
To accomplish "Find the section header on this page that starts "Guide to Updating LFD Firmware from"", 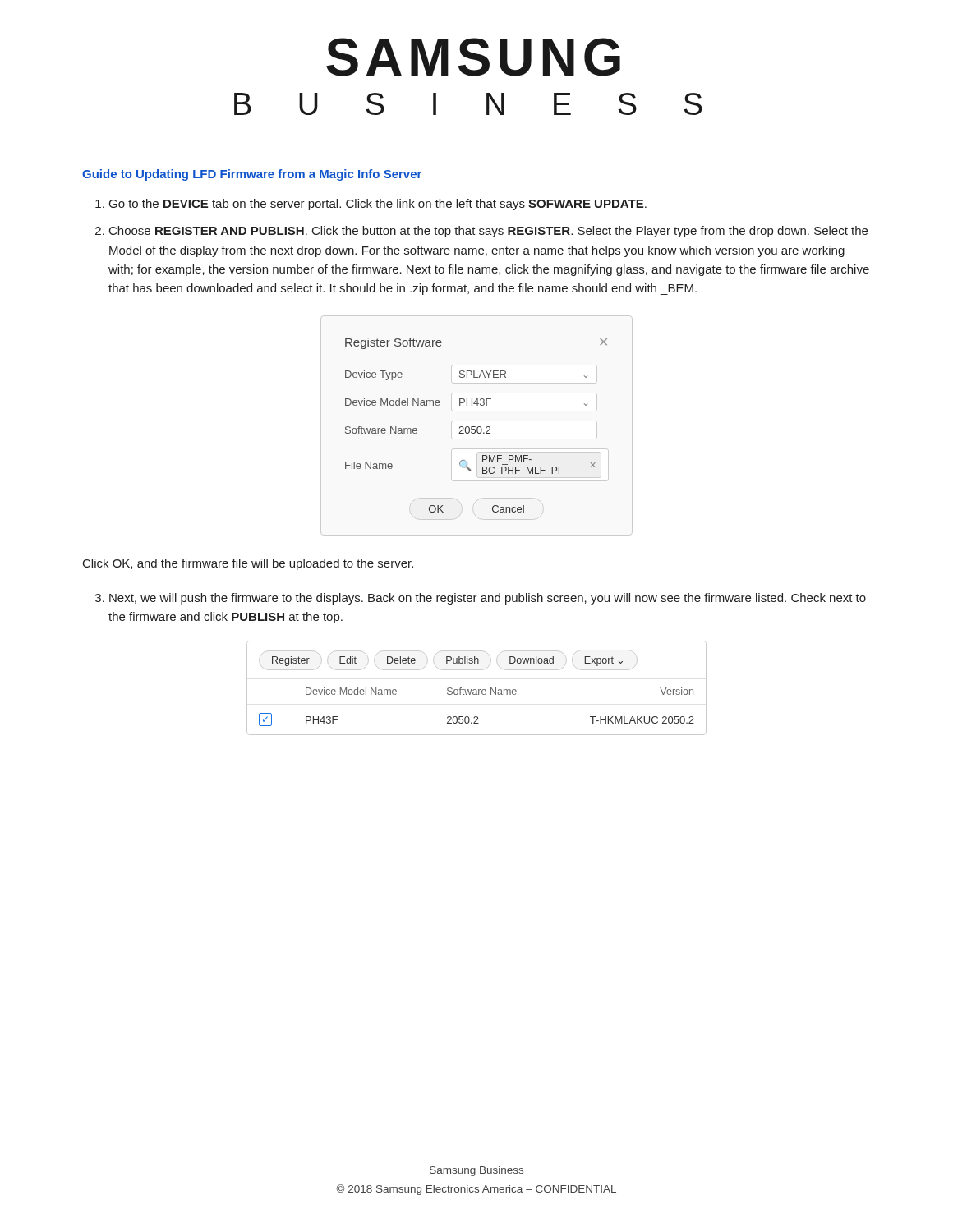I will point(252,174).
